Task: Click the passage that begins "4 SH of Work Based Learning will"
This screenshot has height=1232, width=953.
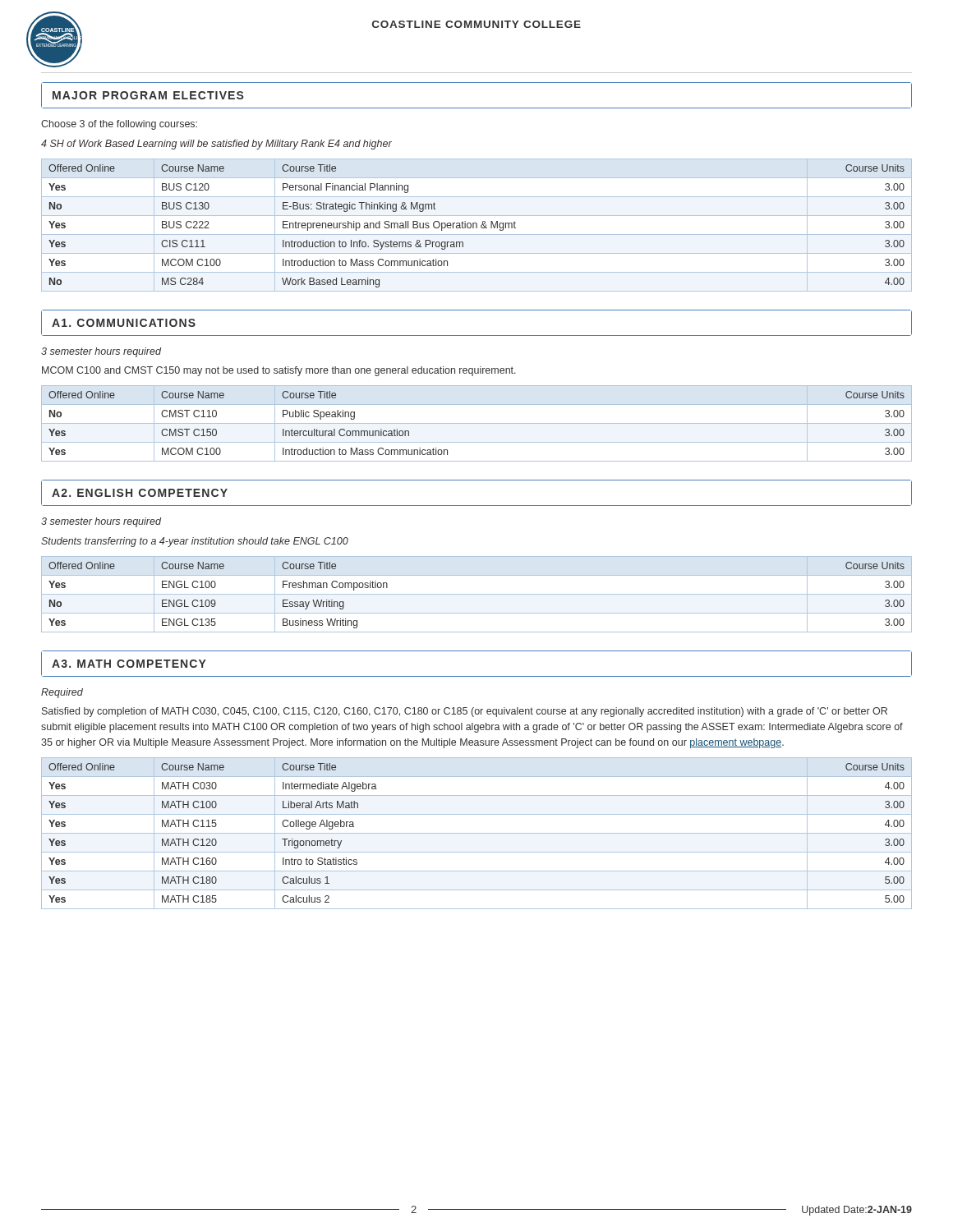Action: click(x=216, y=144)
